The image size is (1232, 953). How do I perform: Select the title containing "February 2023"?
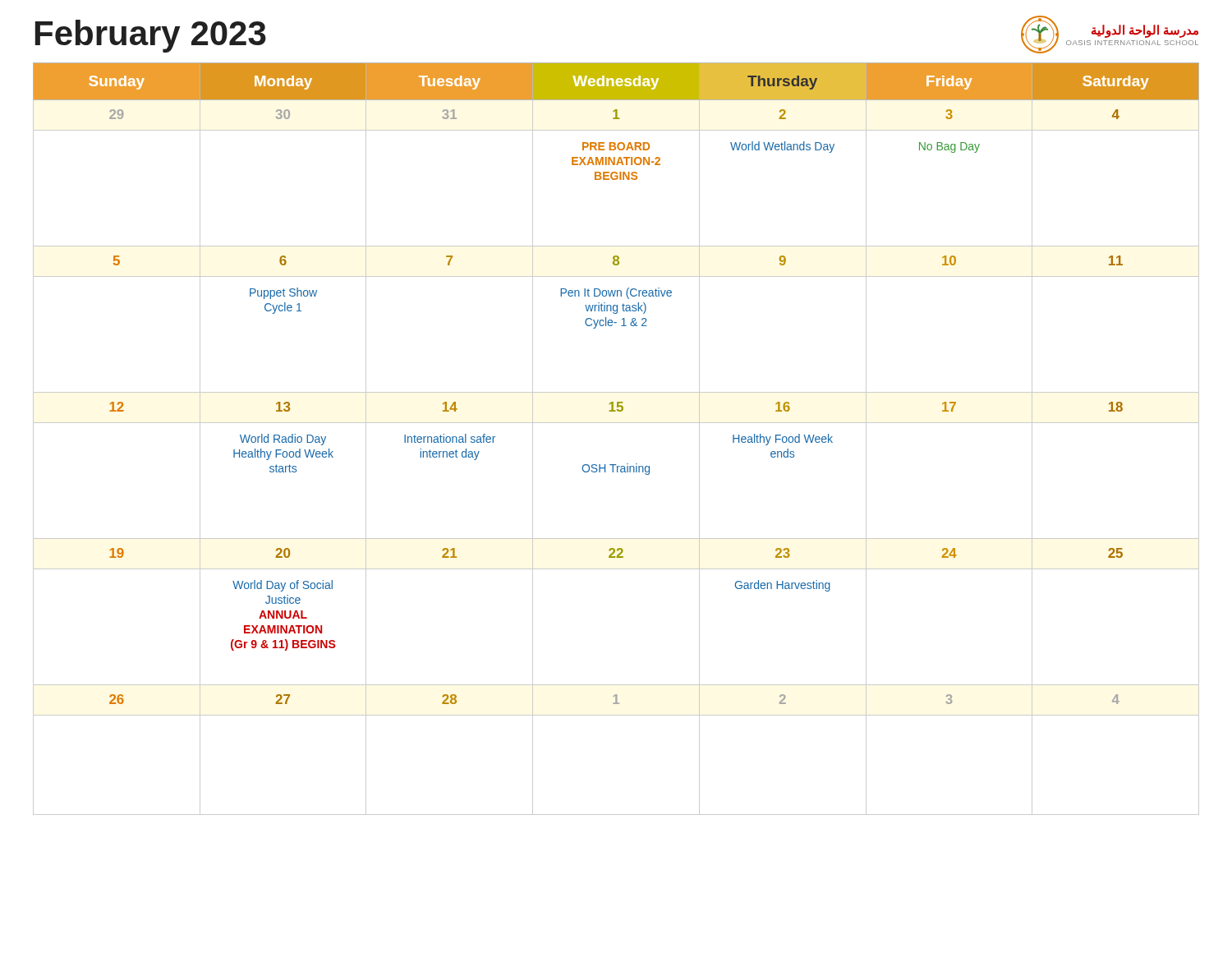[150, 34]
